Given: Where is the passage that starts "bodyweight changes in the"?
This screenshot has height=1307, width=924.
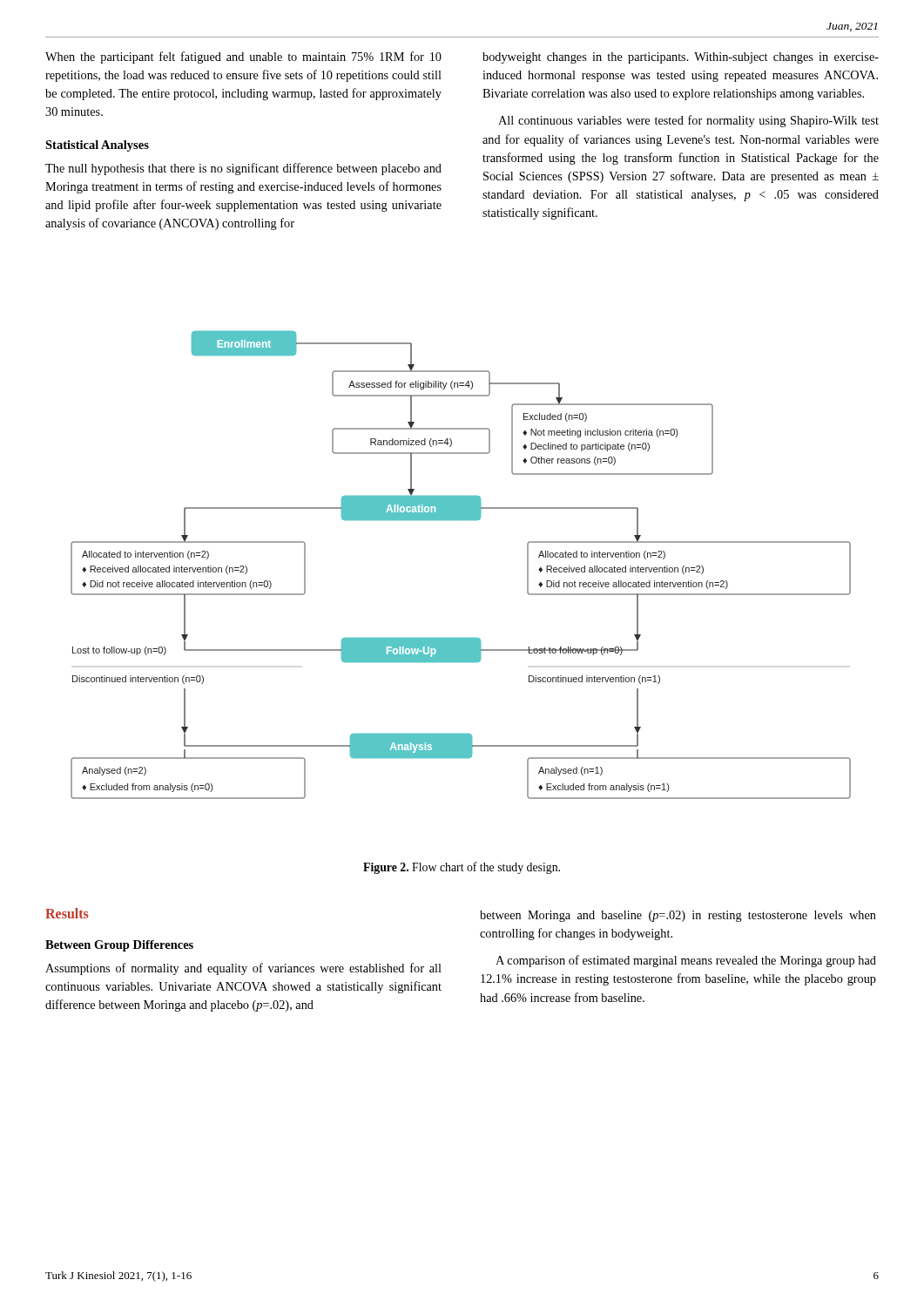Looking at the screenshot, I should pos(681,75).
